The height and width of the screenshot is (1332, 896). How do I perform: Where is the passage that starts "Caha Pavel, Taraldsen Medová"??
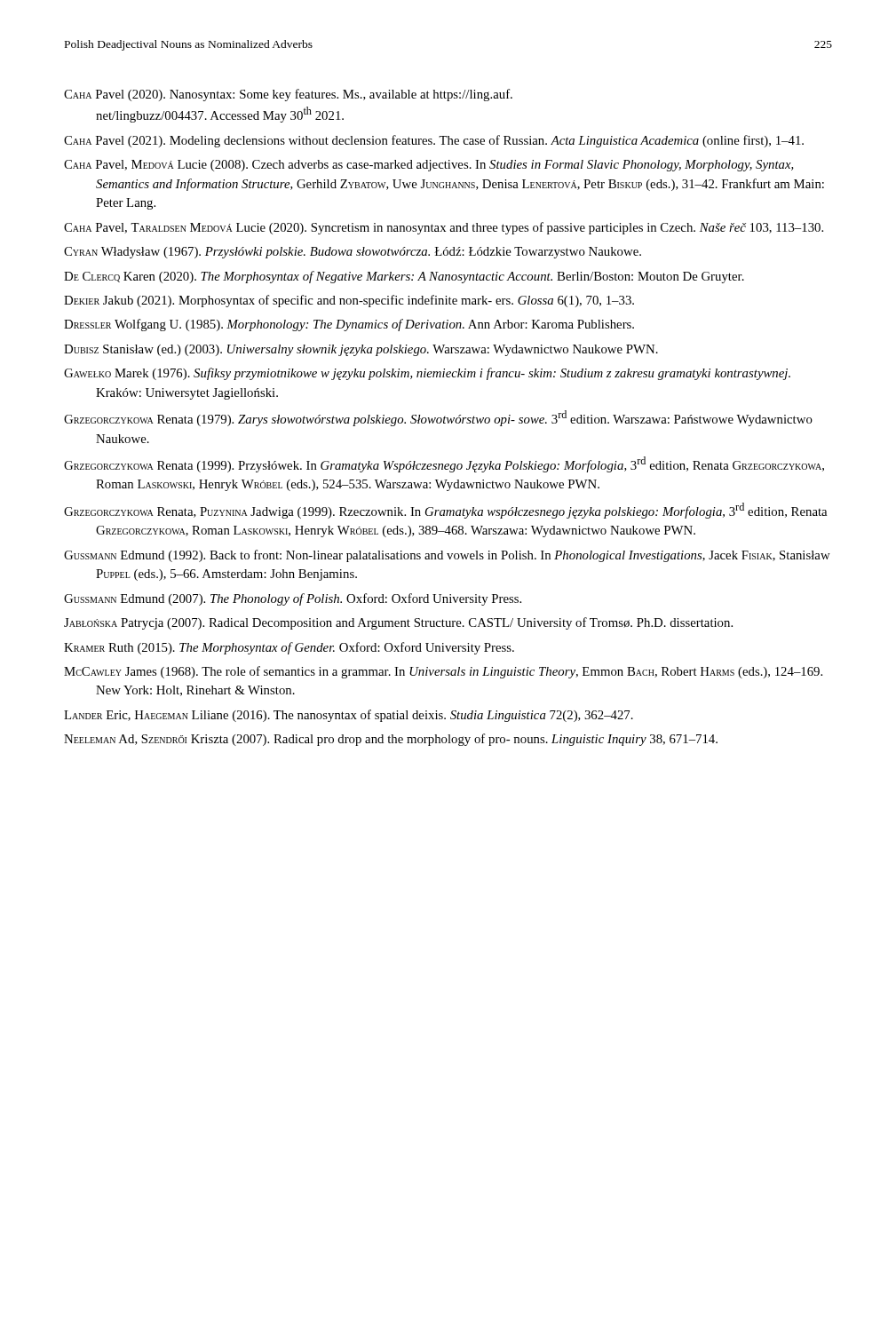point(444,227)
